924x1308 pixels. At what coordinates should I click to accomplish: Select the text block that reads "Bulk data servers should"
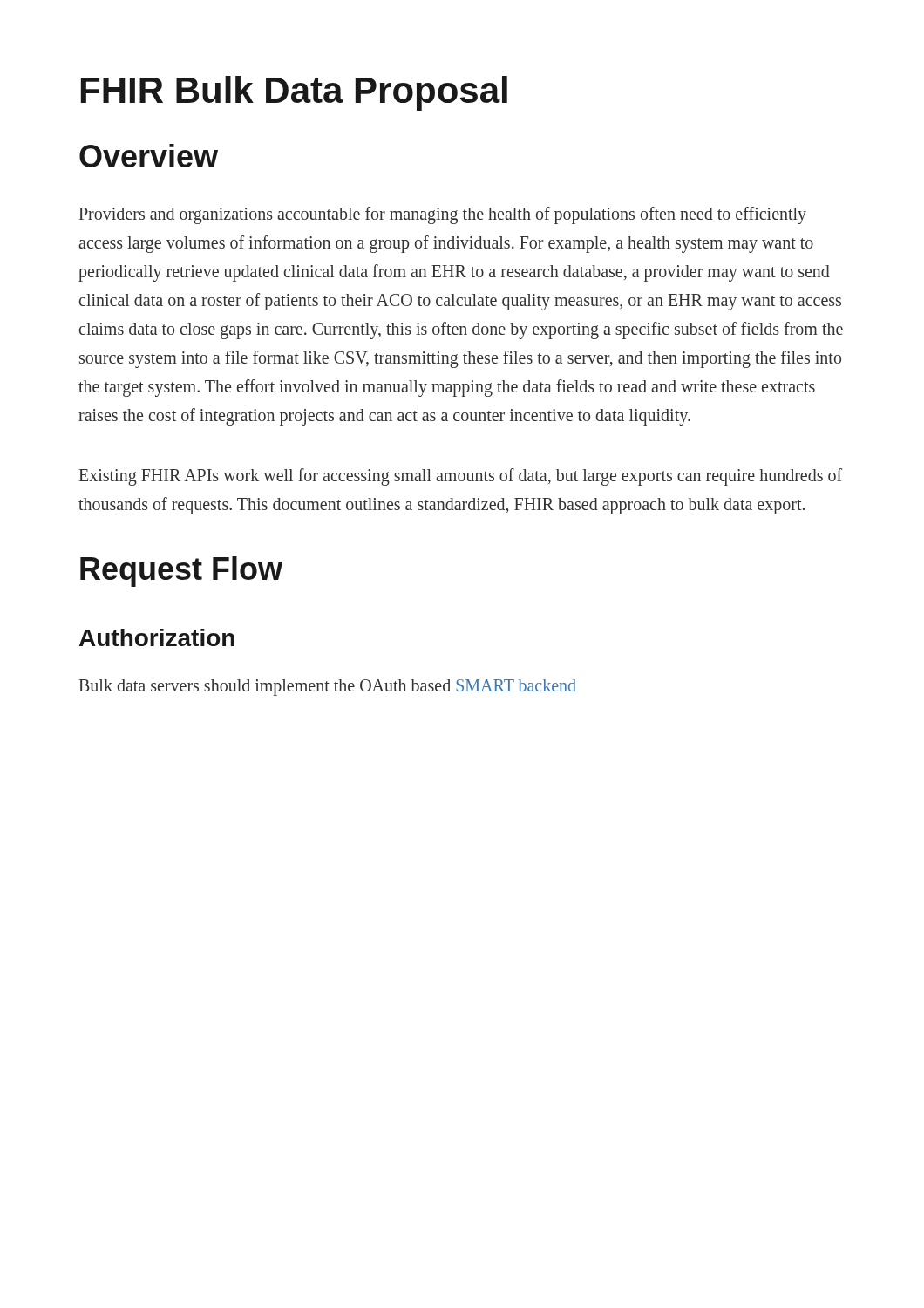point(462,686)
